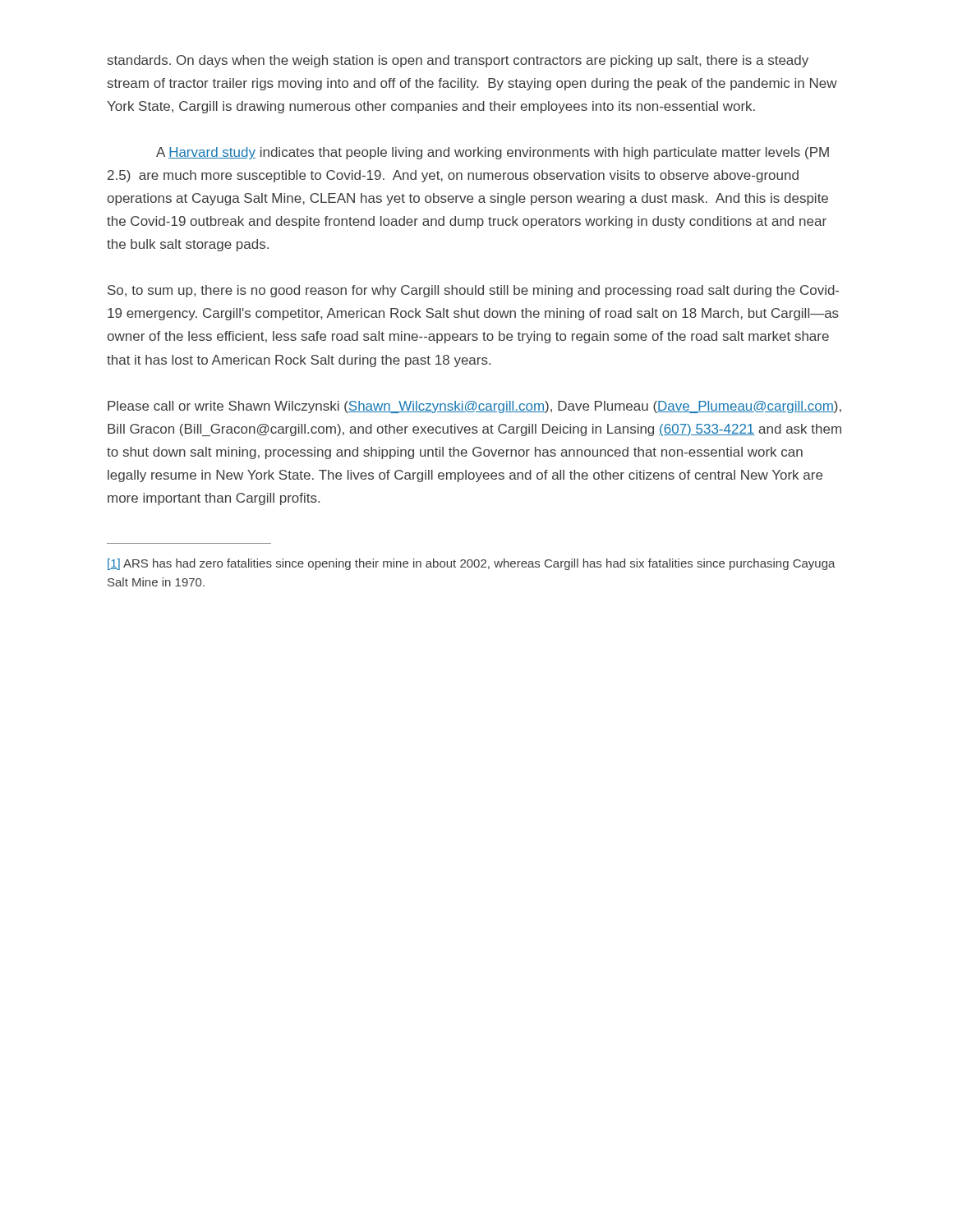Where is the passage that starts "Please call or write Shawn Wilczynski"?
The width and height of the screenshot is (953, 1232).
[x=475, y=452]
